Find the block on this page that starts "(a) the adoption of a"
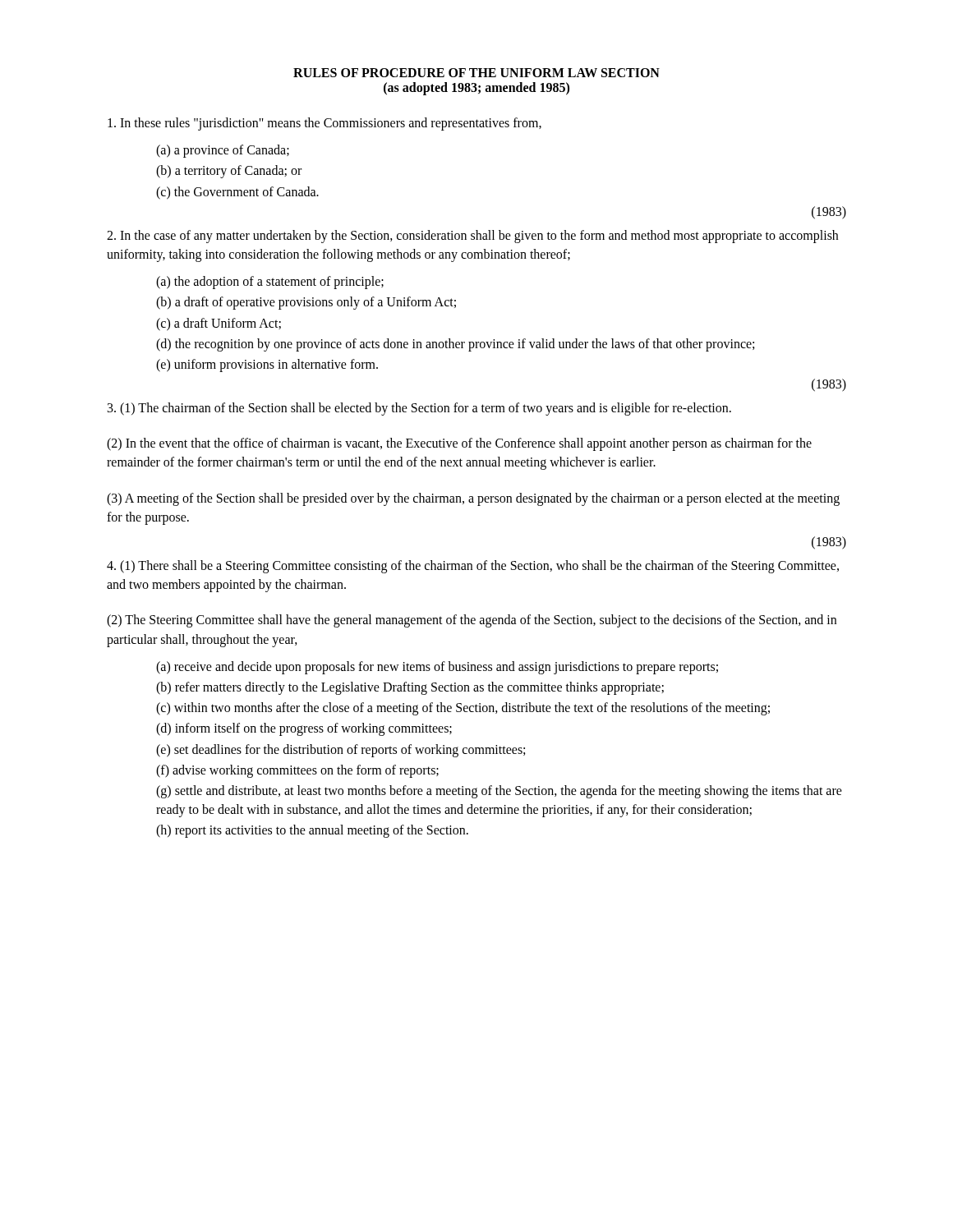Viewport: 953px width, 1232px height. 270,281
